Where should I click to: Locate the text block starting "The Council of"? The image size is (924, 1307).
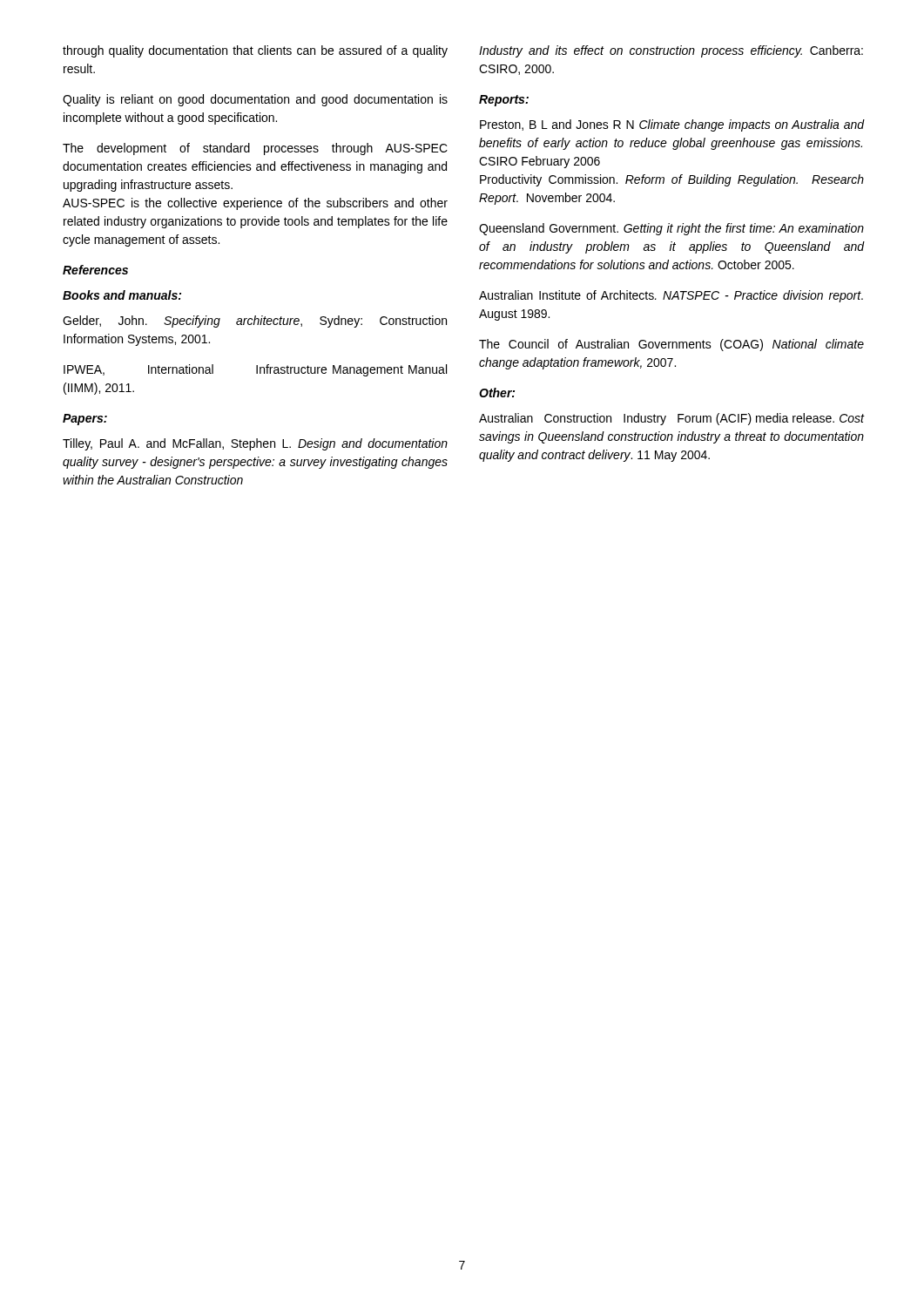671,354
